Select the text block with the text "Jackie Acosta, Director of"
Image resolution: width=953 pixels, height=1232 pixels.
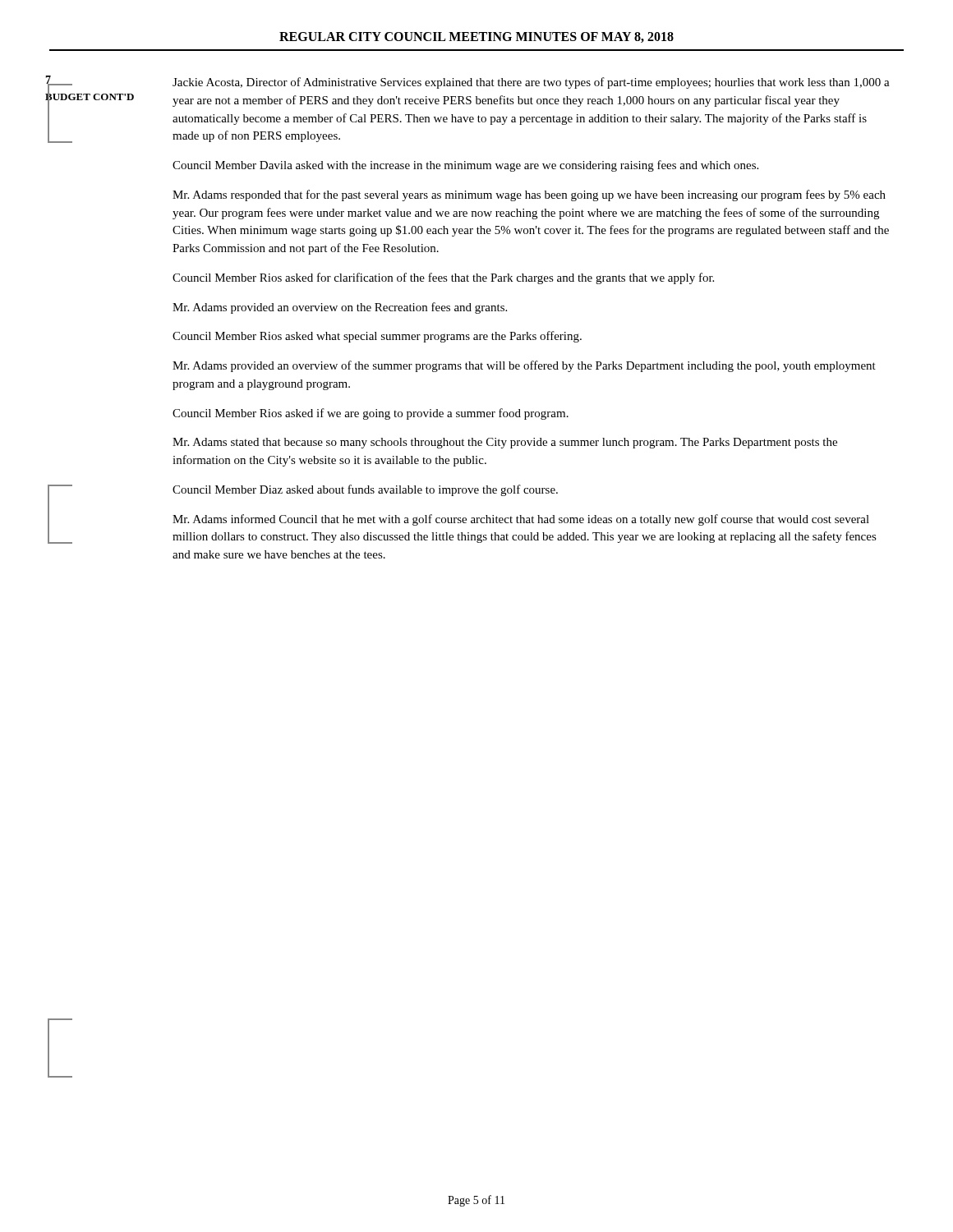(x=531, y=109)
